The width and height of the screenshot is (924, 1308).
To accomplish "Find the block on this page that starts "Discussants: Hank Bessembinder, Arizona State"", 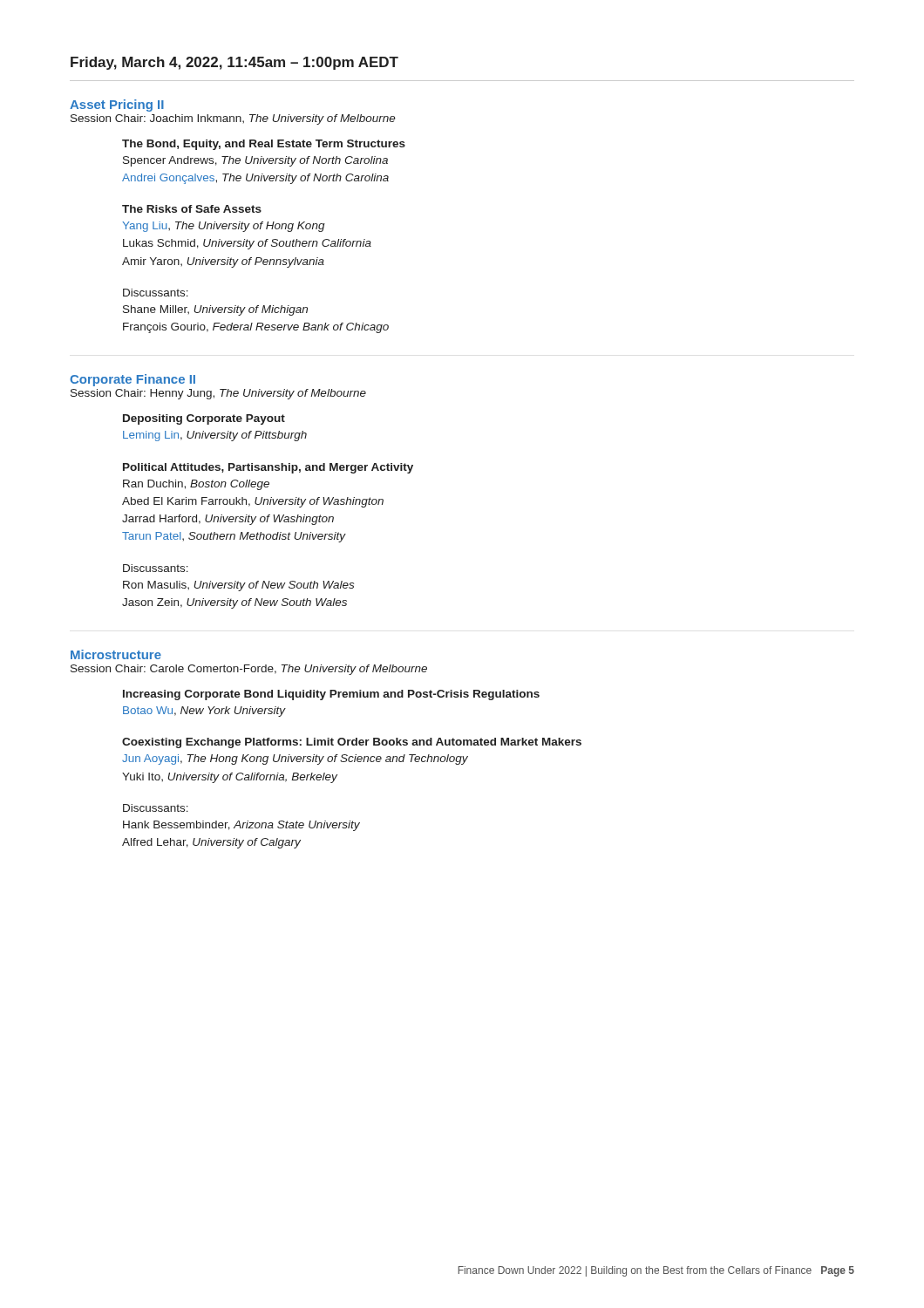I will pyautogui.click(x=156, y=808).
